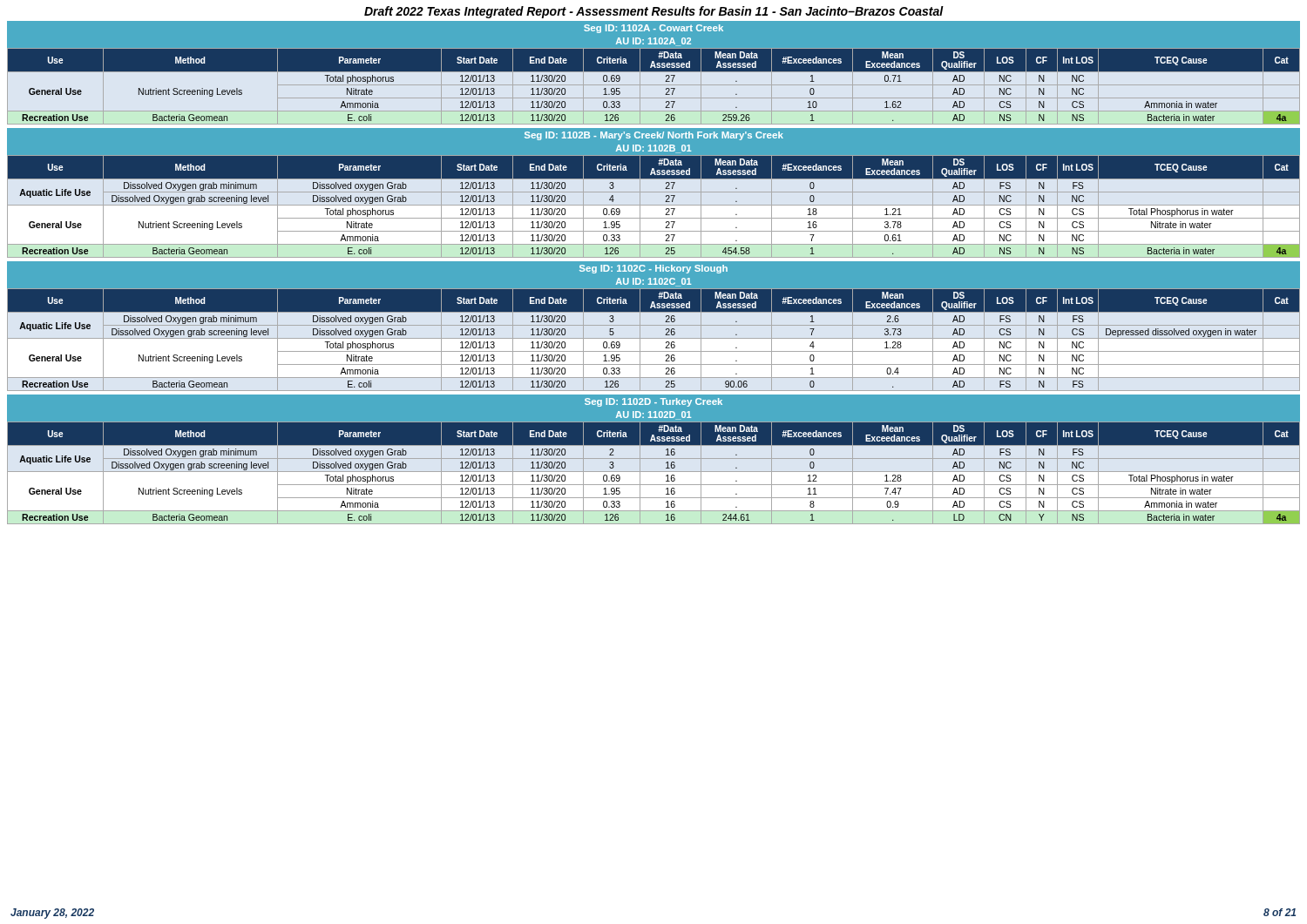
Task: Locate the section header with the text "Seg ID: 1102C -"
Action: click(654, 275)
